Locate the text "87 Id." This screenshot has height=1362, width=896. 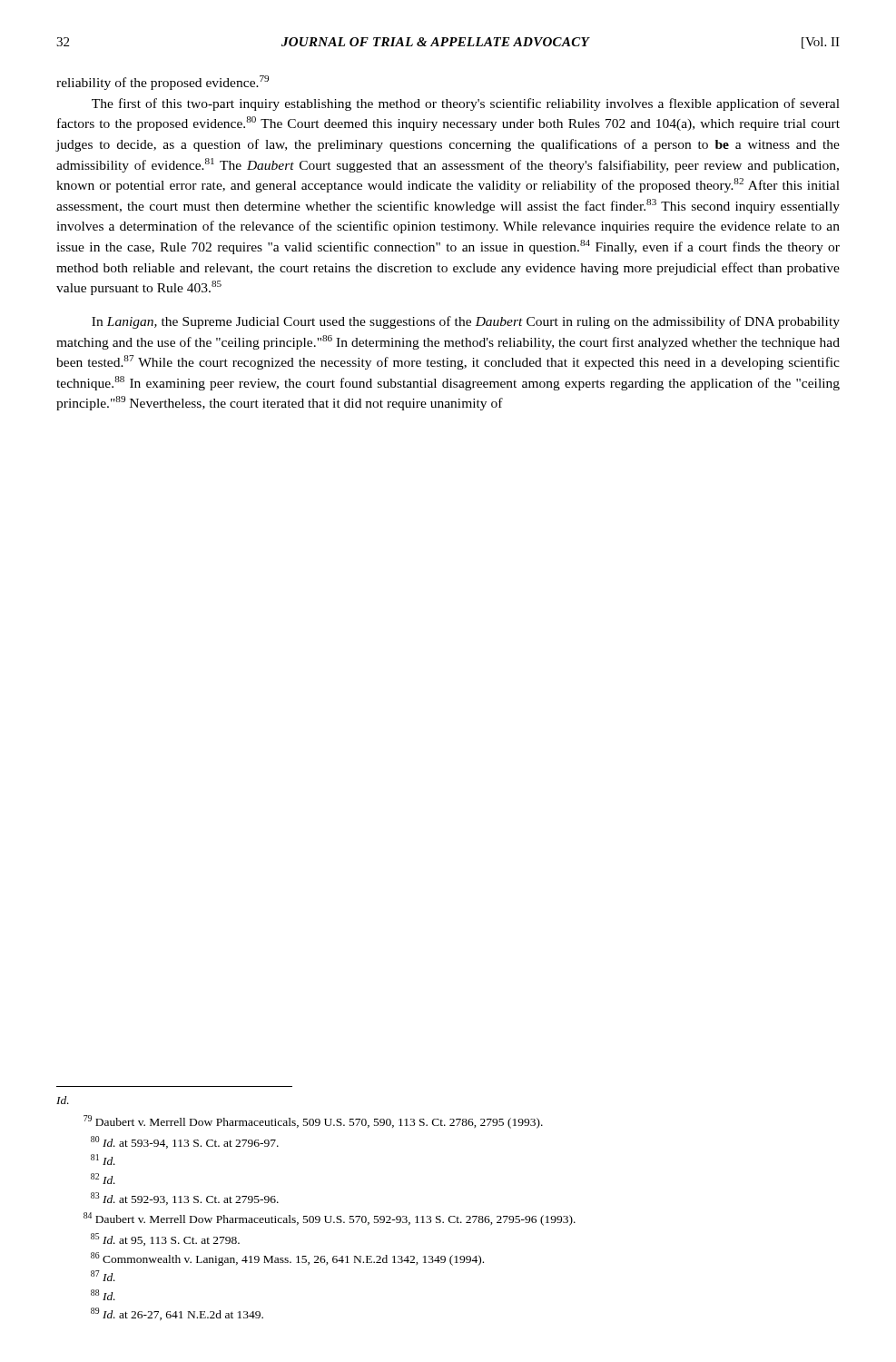103,1277
